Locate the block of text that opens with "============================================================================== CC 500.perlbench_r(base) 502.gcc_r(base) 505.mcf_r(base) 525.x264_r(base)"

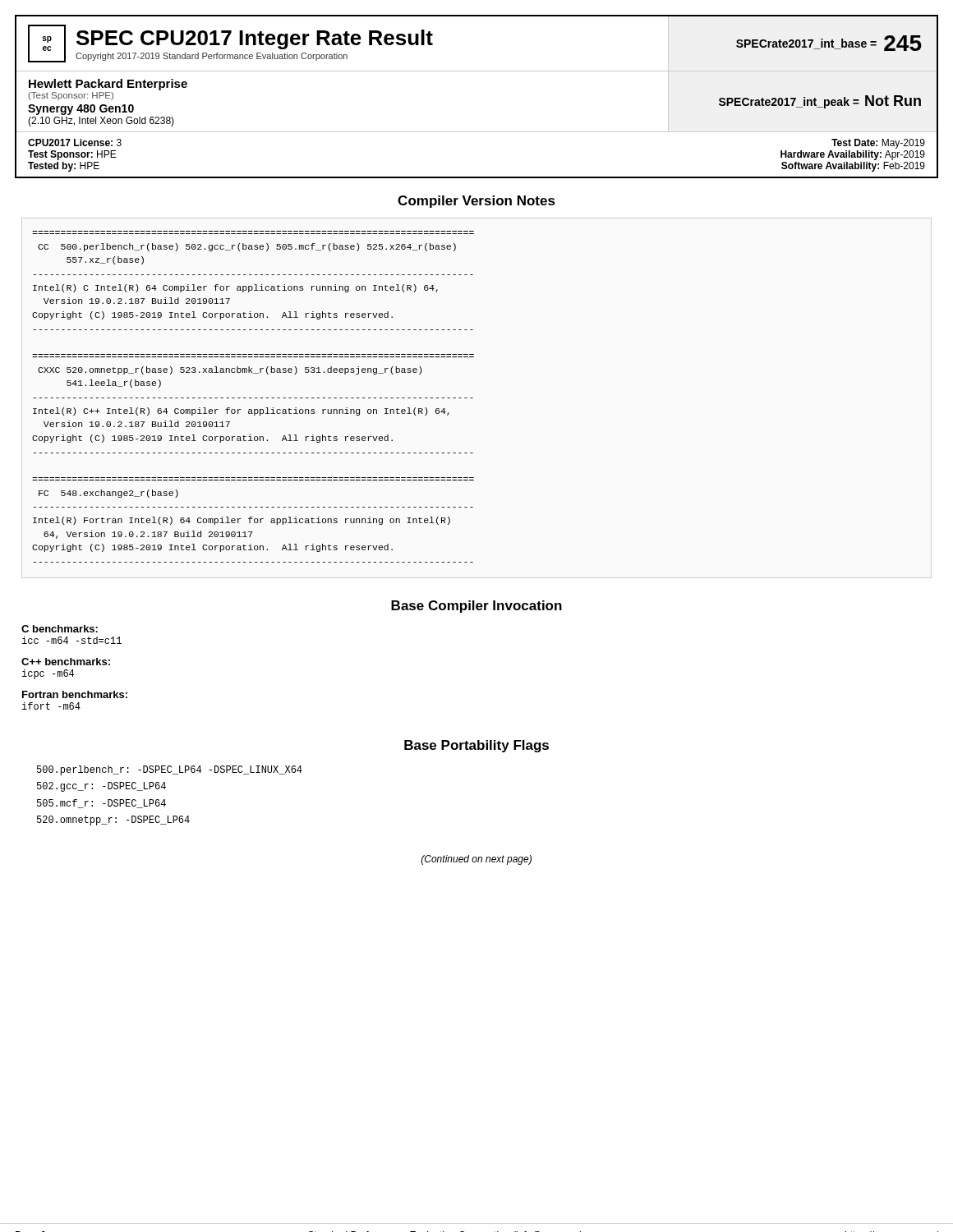tap(253, 397)
